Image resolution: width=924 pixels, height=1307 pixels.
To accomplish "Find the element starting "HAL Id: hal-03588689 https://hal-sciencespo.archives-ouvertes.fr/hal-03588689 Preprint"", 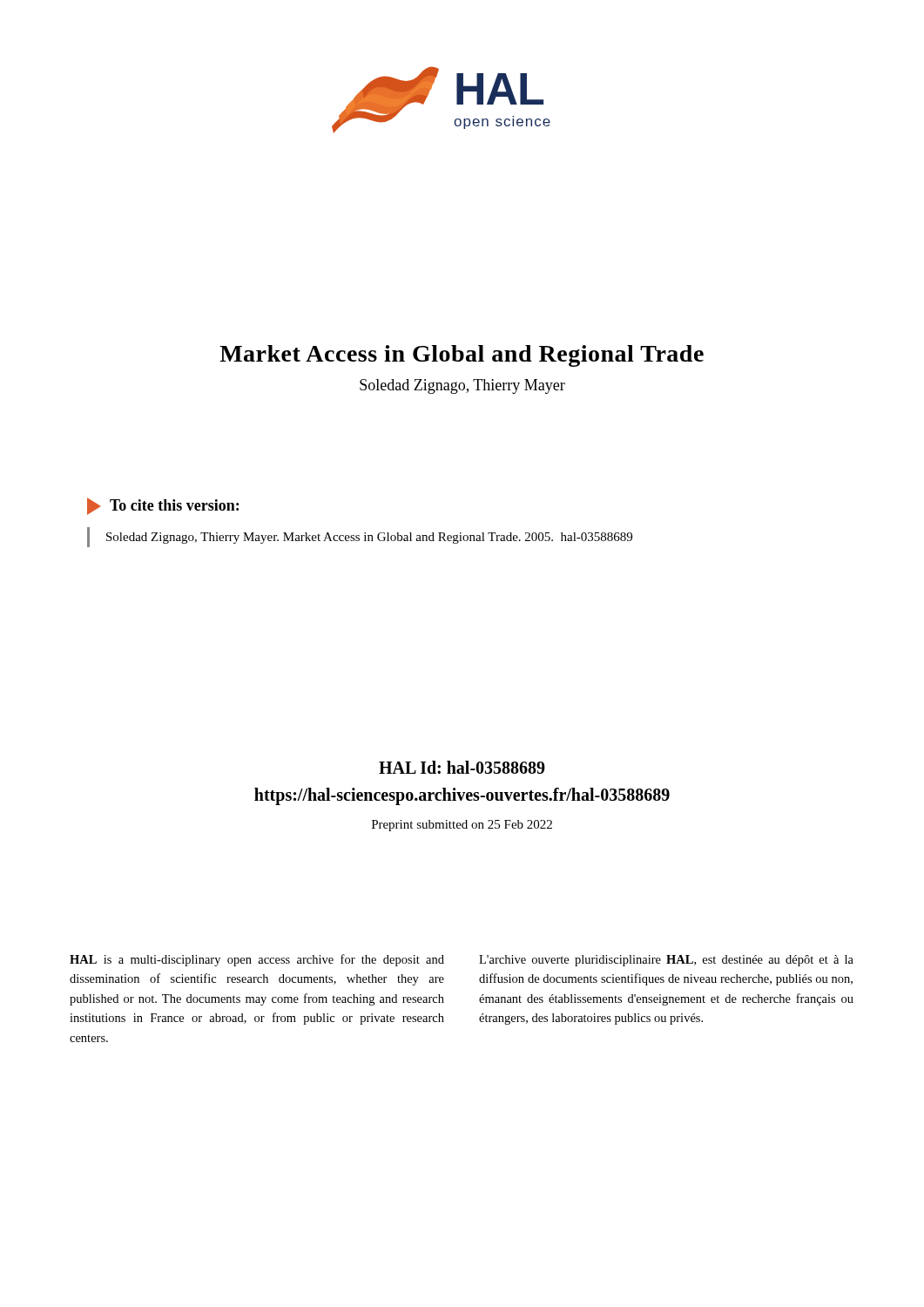I will pyautogui.click(x=462, y=795).
